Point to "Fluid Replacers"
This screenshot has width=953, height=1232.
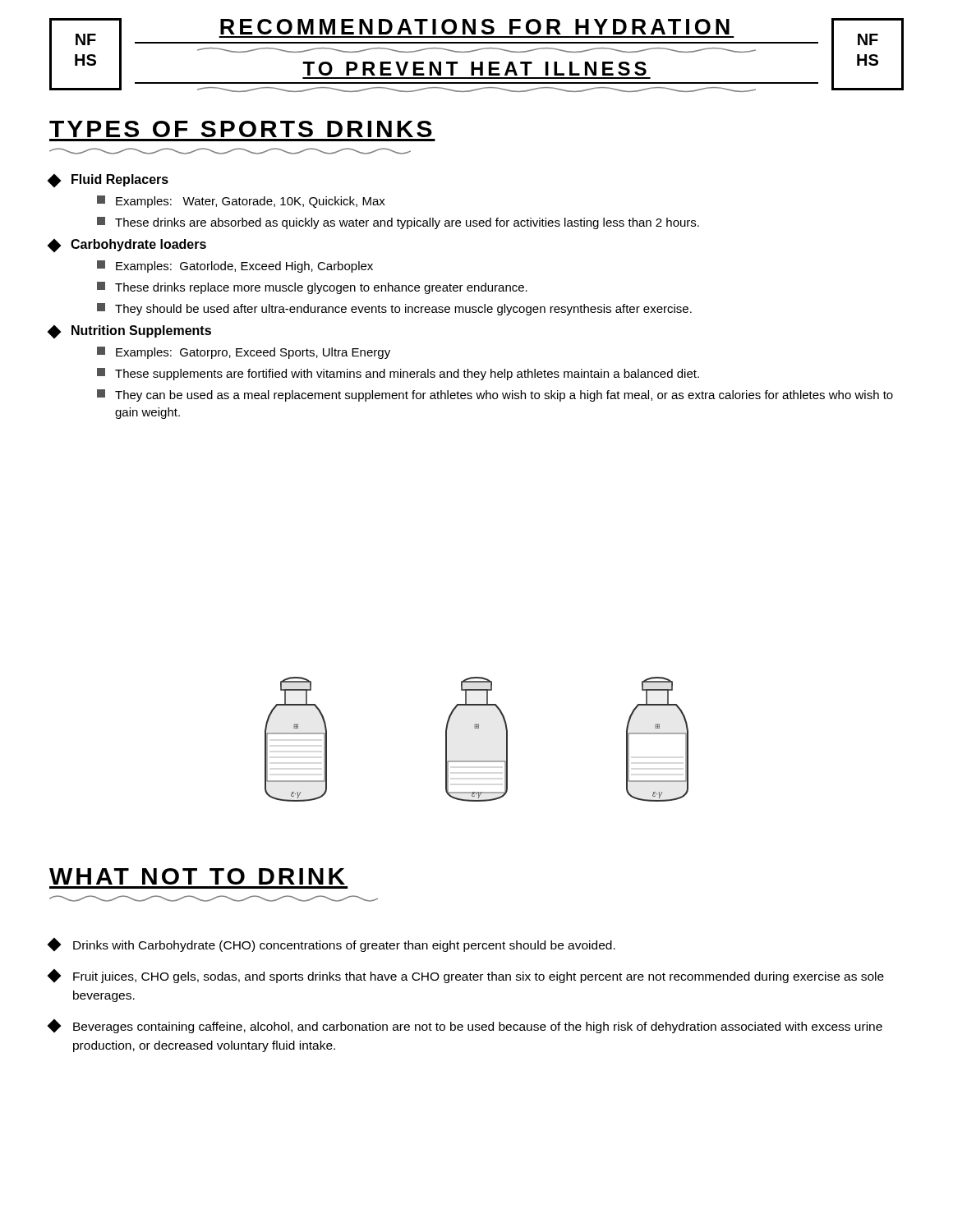[109, 180]
